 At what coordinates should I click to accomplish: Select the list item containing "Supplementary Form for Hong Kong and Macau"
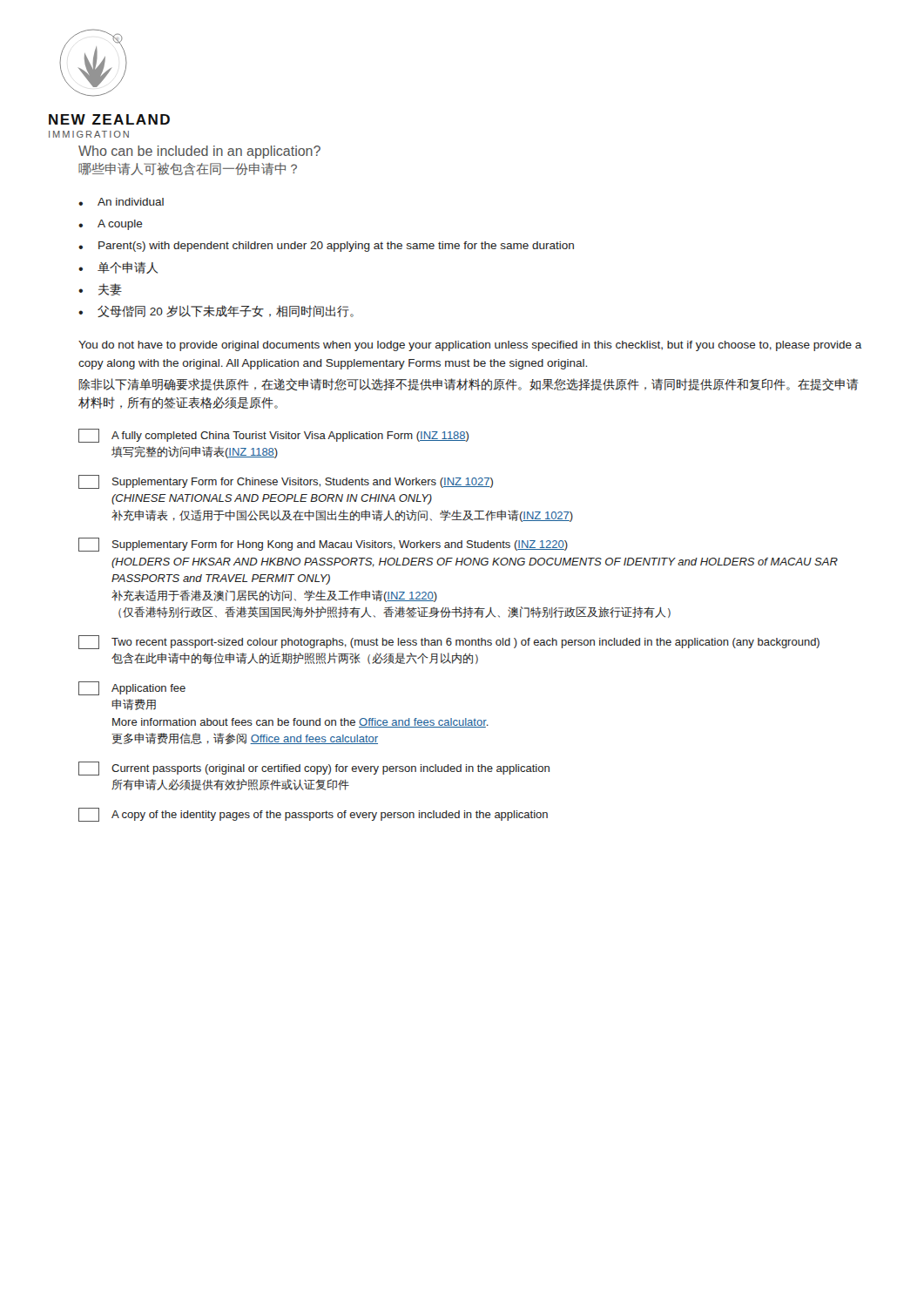click(x=323, y=545)
